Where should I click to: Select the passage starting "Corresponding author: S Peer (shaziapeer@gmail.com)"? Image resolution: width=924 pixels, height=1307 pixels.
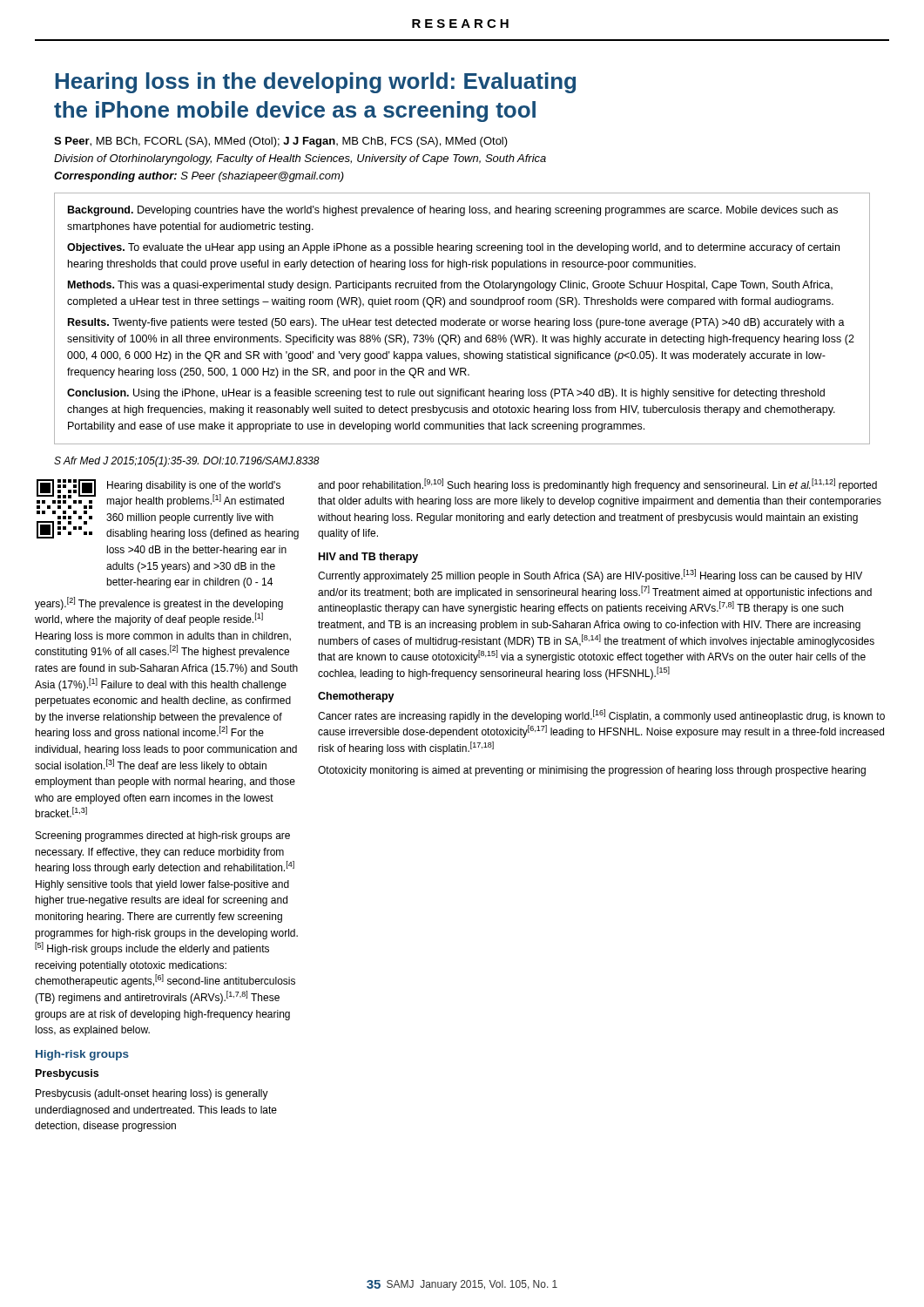(x=199, y=175)
